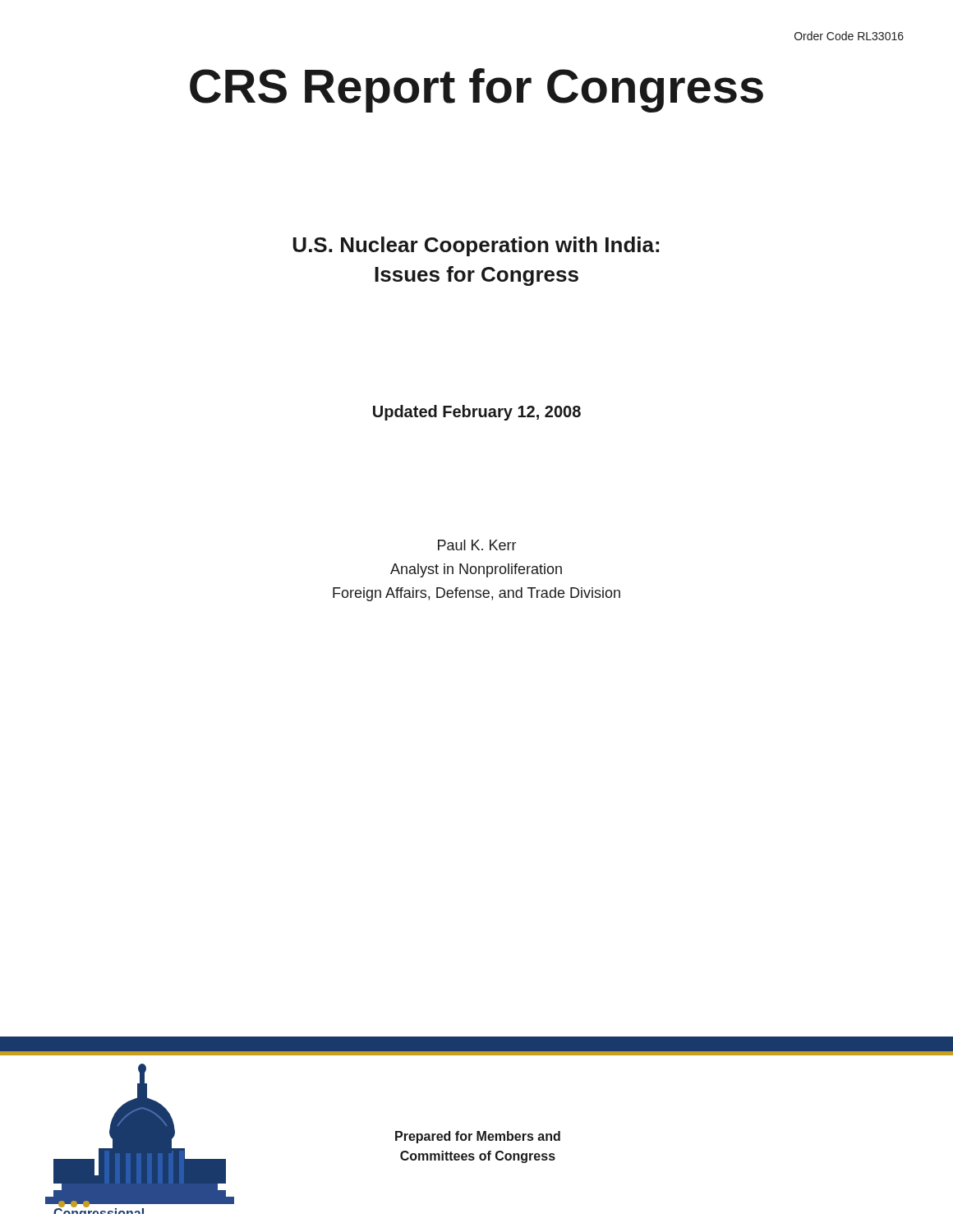Locate the element starting "U.S. Nuclear Cooperation with India:Issues"
Image resolution: width=953 pixels, height=1232 pixels.
point(476,260)
